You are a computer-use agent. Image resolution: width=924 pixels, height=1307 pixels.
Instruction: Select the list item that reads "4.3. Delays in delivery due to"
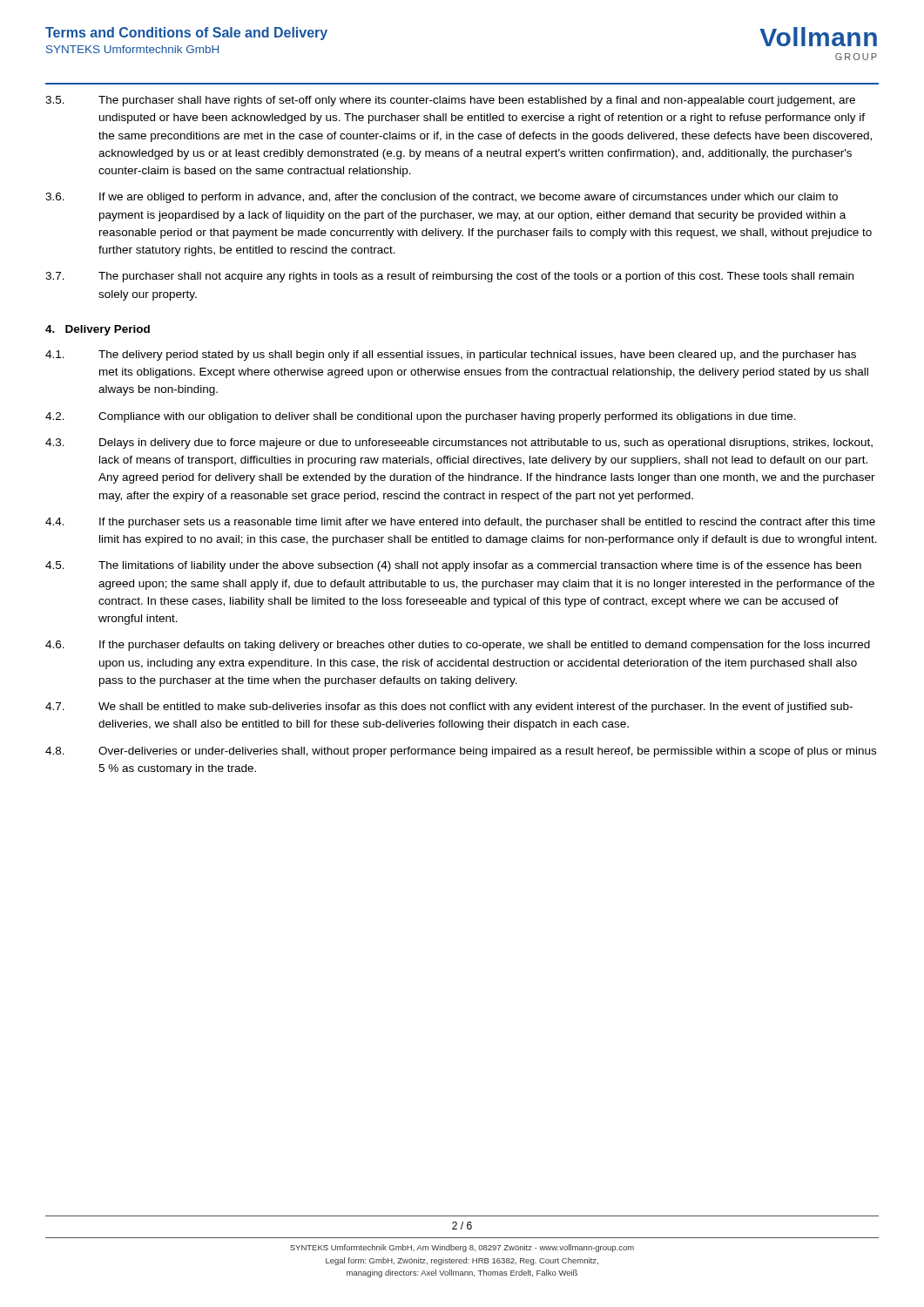(x=462, y=469)
